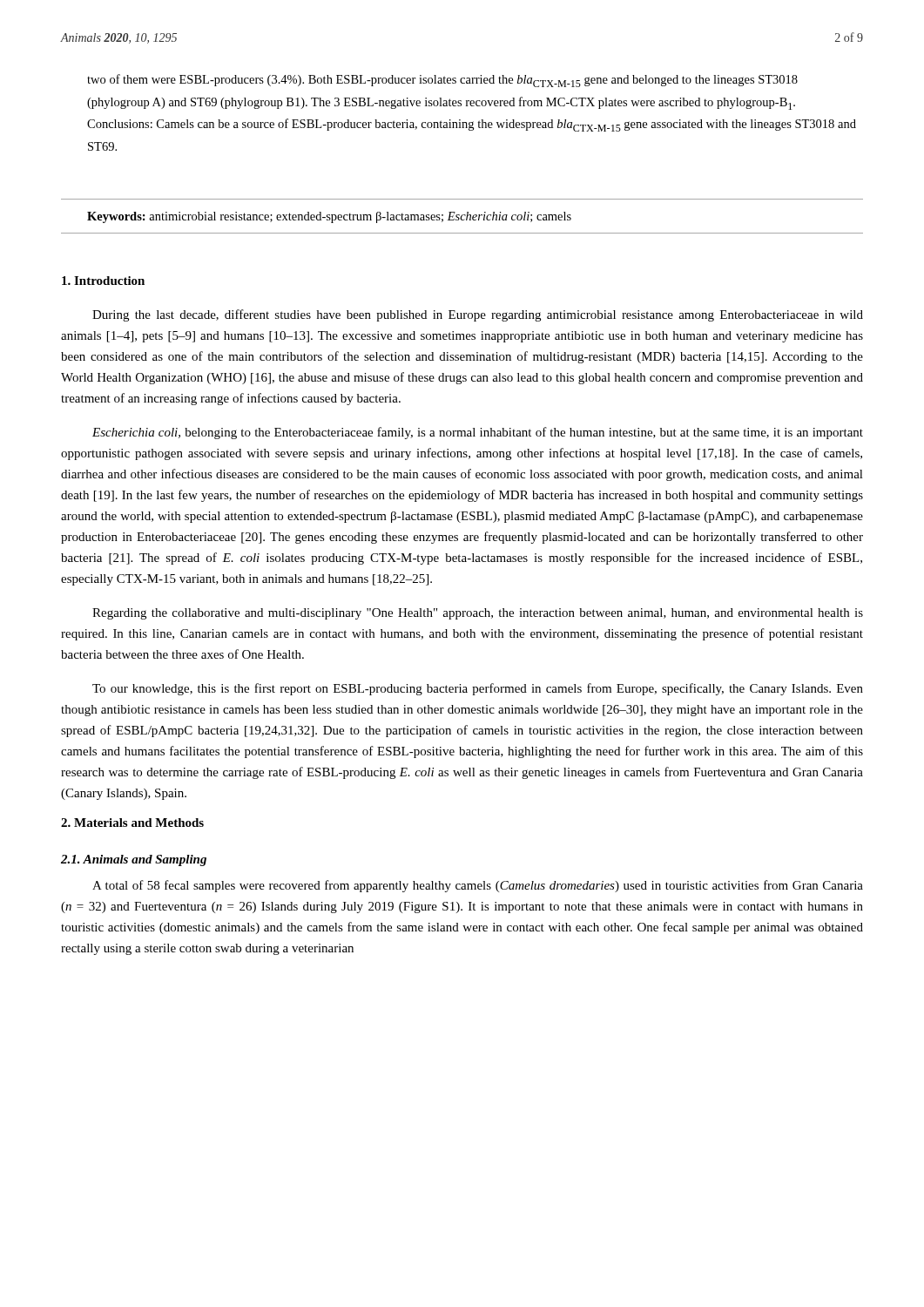Screen dimensions: 1307x924
Task: Locate the text block containing "two of them were ESBL-producers (3.4%). Both"
Action: click(472, 113)
